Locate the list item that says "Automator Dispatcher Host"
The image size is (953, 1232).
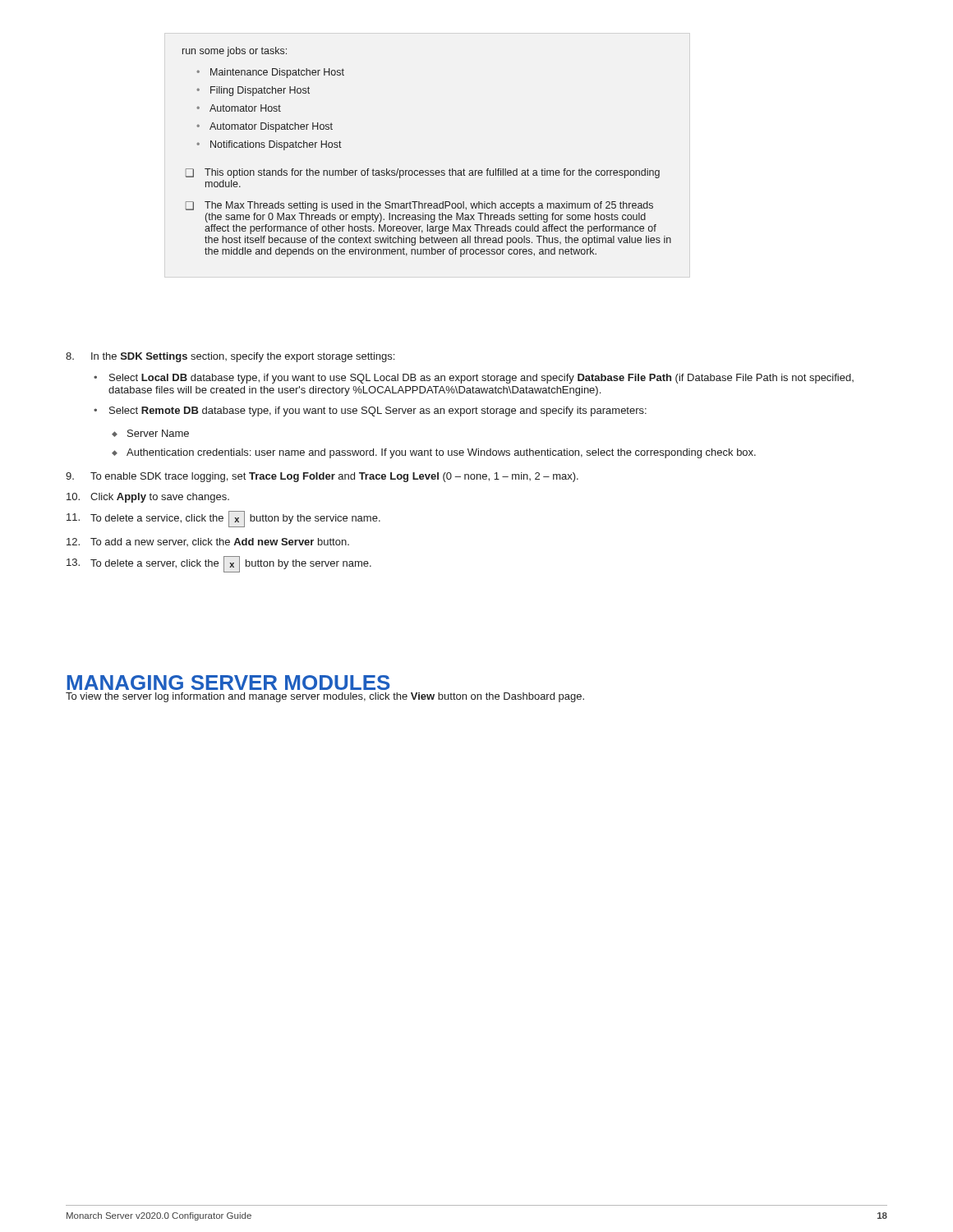tap(271, 126)
